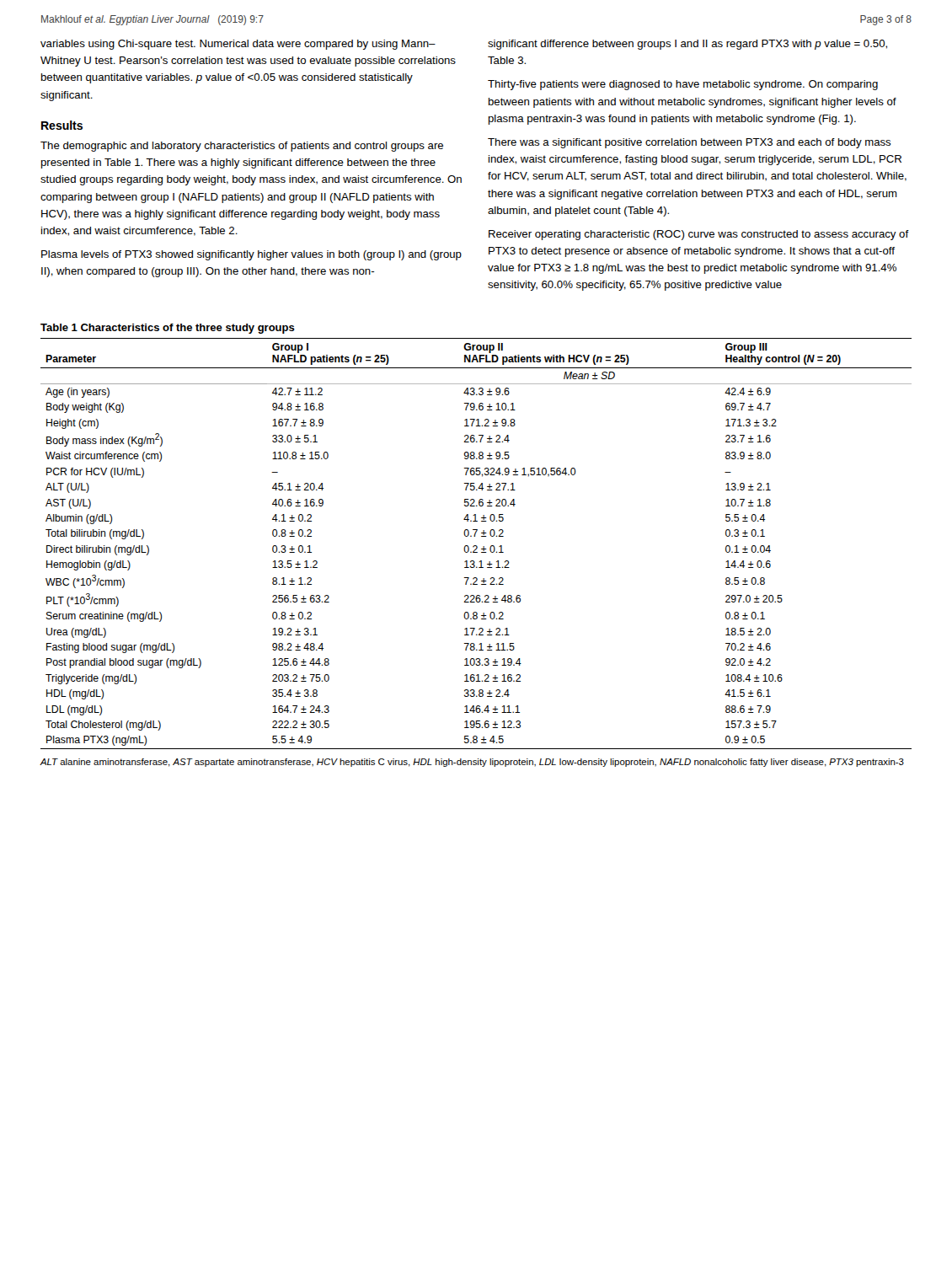The image size is (952, 1264).
Task: Click on the text block that reads "There was a significant positive correlation between PTX3"
Action: point(697,176)
